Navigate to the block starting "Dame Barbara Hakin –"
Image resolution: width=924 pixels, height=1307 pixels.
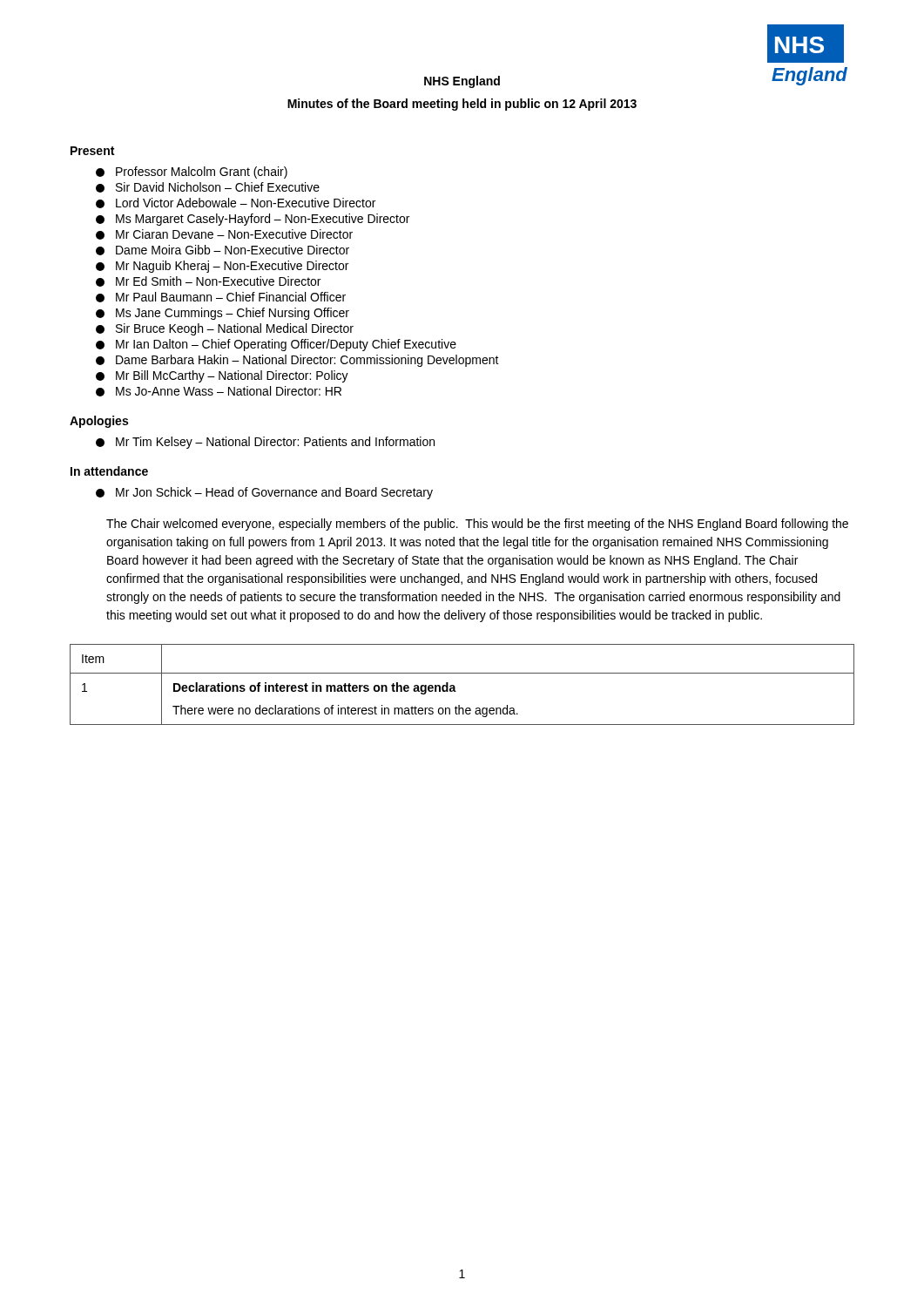click(297, 360)
